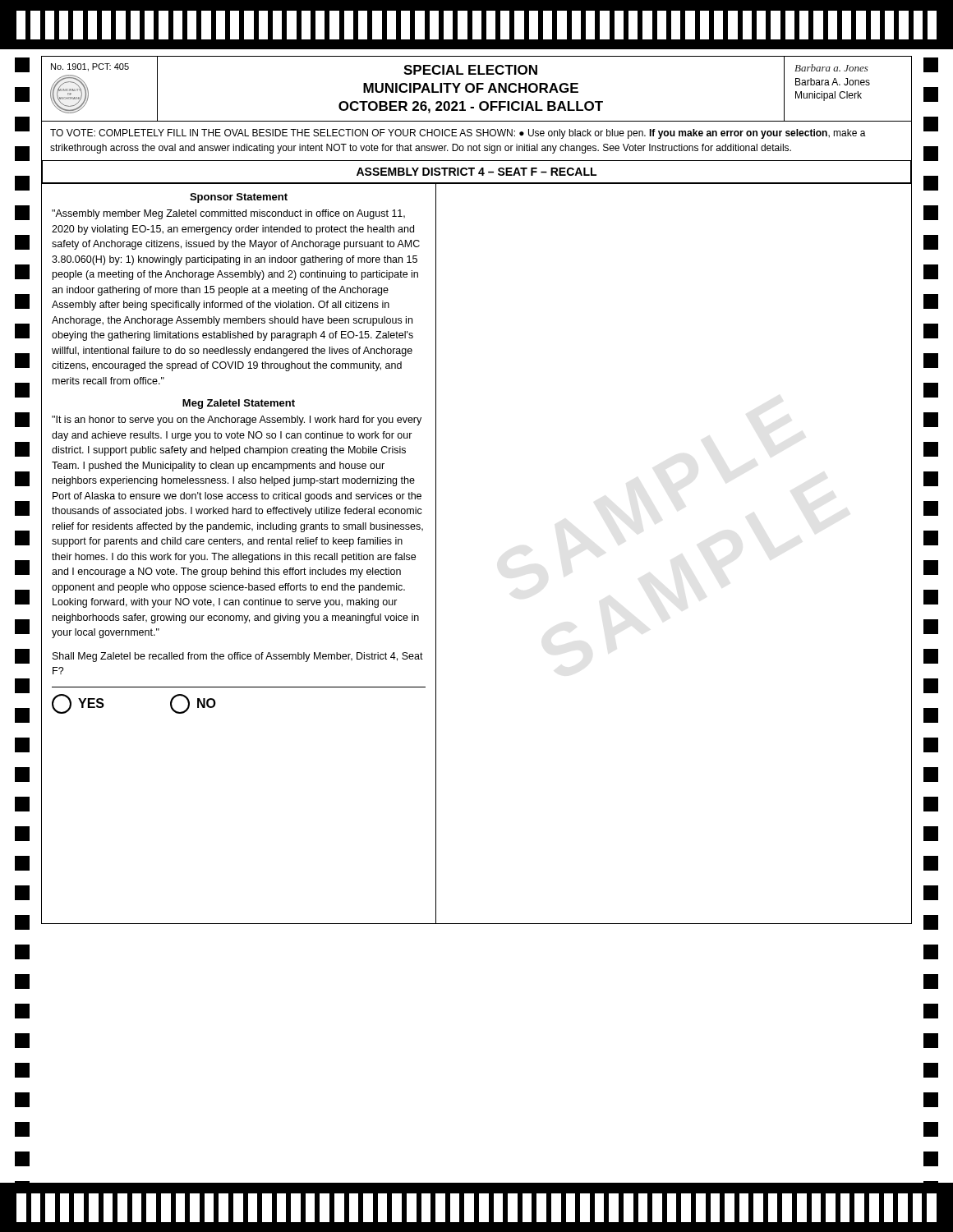Select the text block with the text ""It is an honor to serve"

pyautogui.click(x=238, y=526)
